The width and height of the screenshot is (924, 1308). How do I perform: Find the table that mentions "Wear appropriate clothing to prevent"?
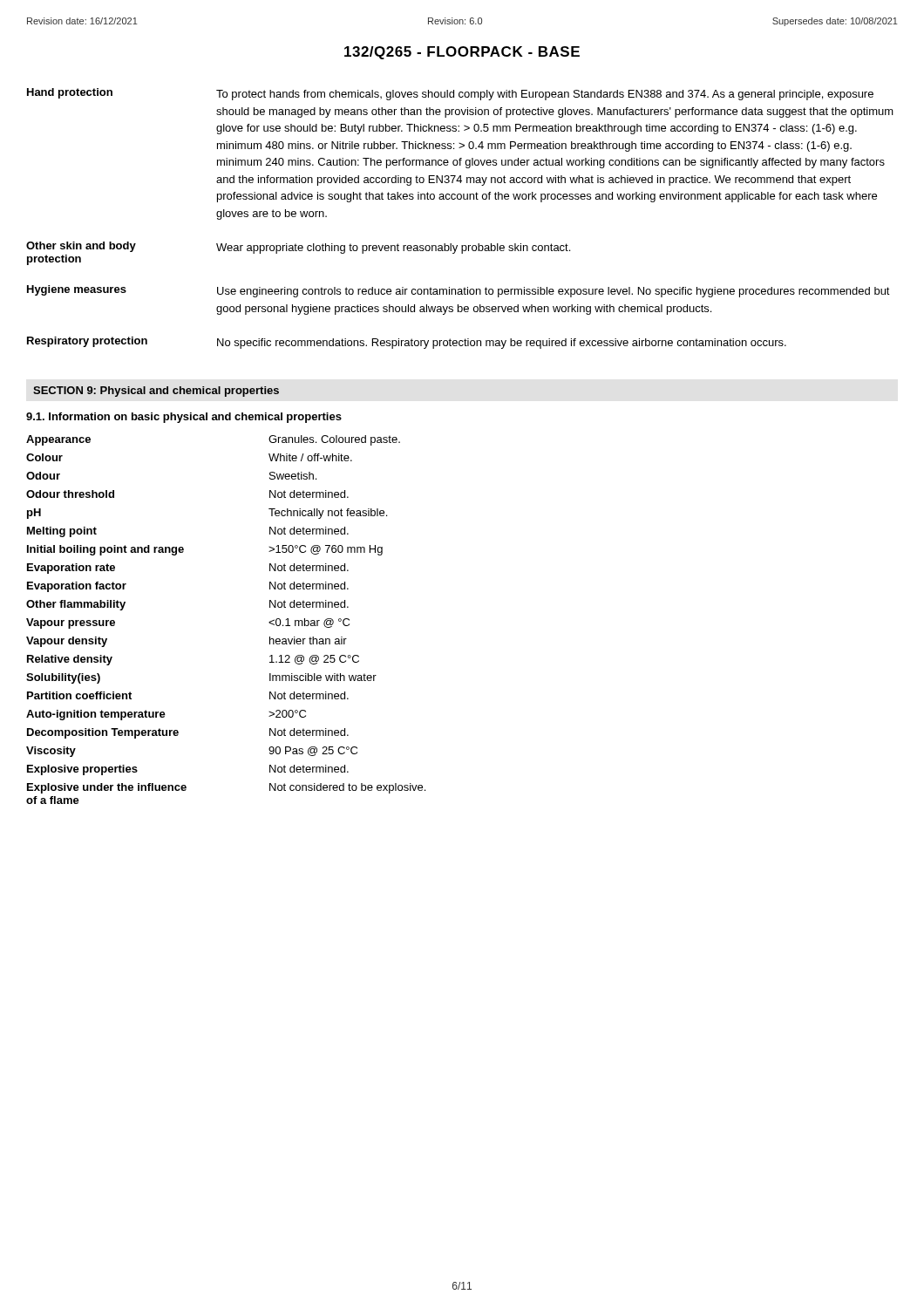pyautogui.click(x=462, y=222)
